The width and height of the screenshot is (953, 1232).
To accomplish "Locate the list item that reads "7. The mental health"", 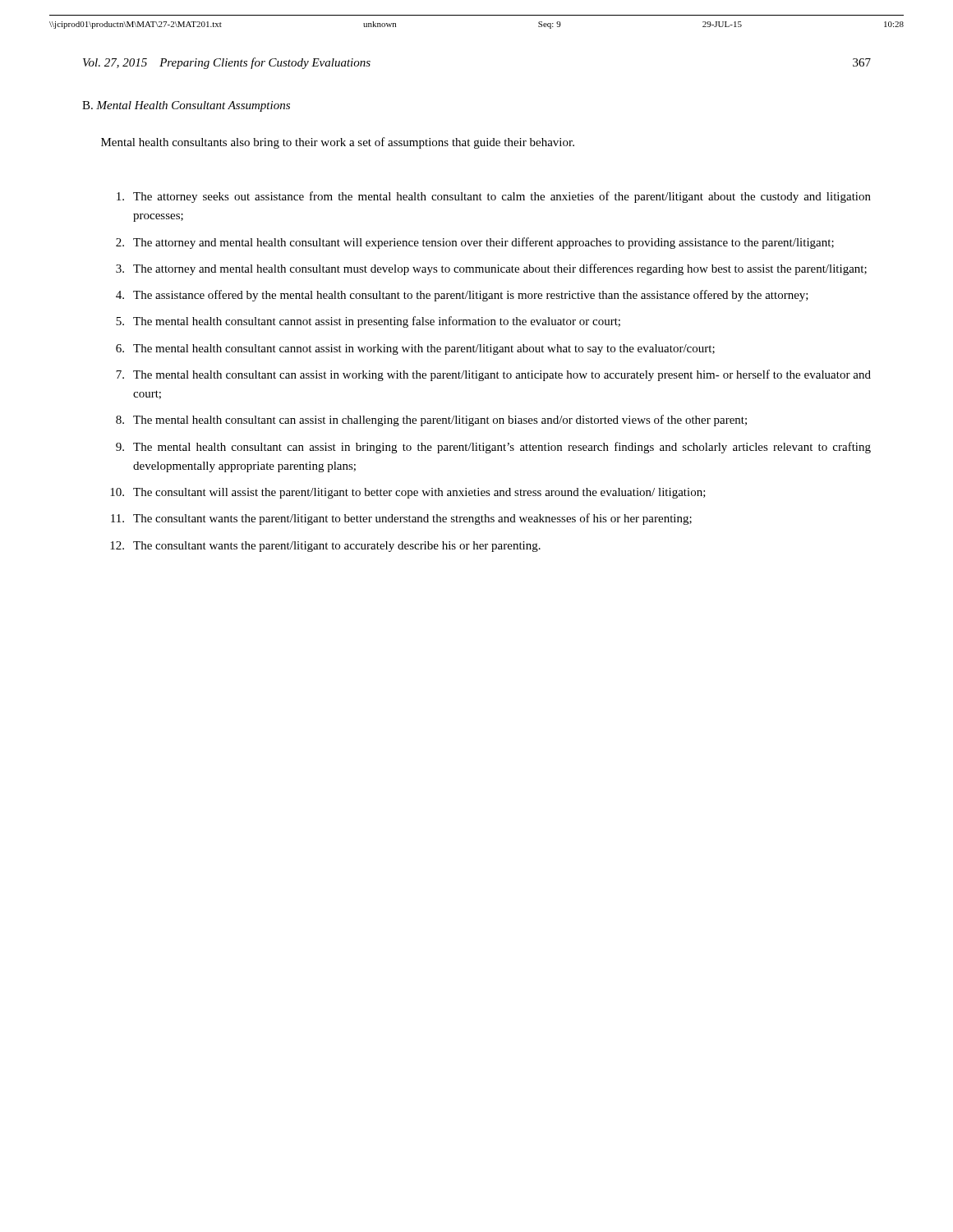I will pos(476,384).
